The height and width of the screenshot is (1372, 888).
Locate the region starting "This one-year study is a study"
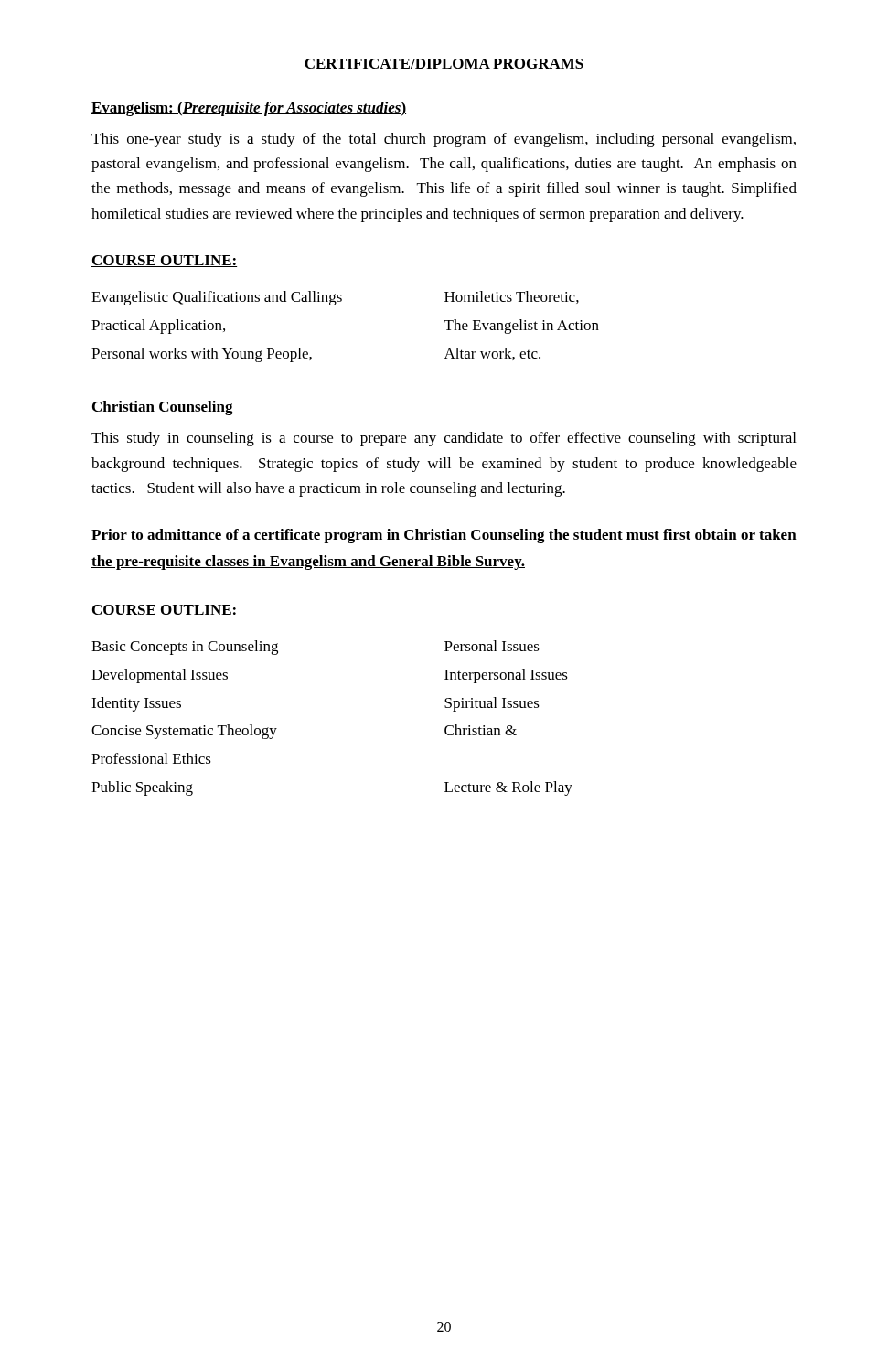coord(444,176)
